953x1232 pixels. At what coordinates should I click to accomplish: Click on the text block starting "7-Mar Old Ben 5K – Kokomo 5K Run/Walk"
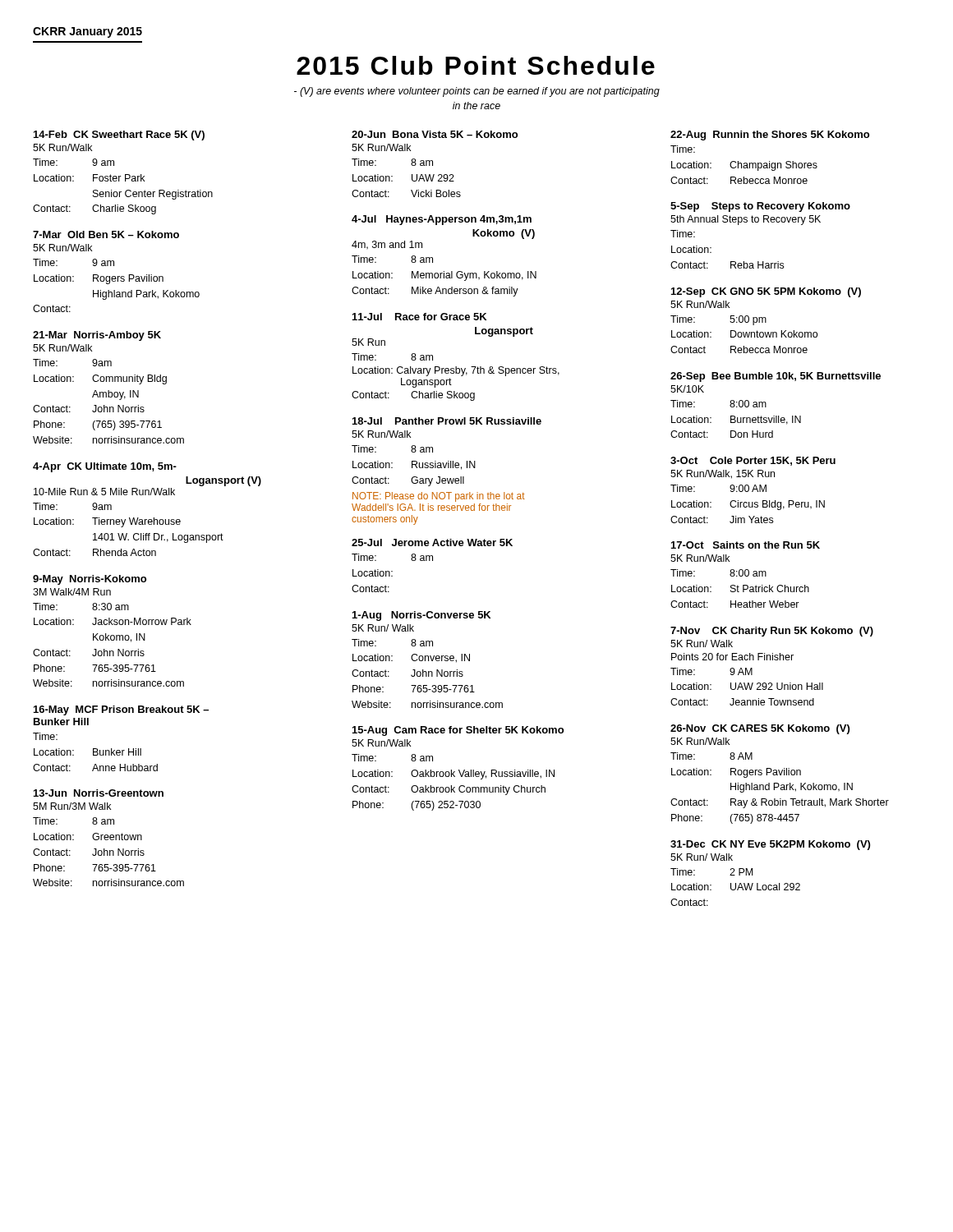[x=106, y=234]
